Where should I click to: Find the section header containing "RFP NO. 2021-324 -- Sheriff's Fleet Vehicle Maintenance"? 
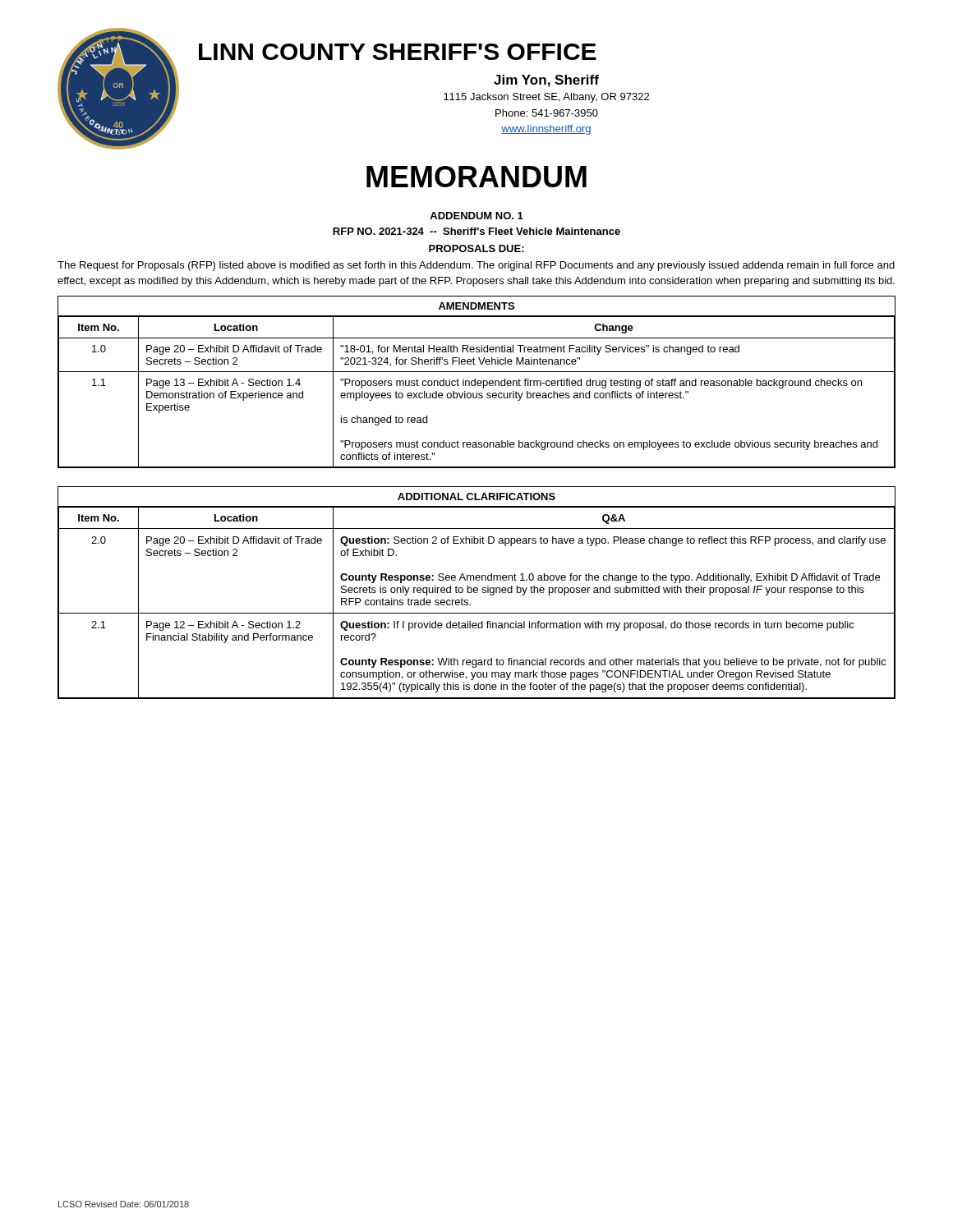tap(476, 231)
